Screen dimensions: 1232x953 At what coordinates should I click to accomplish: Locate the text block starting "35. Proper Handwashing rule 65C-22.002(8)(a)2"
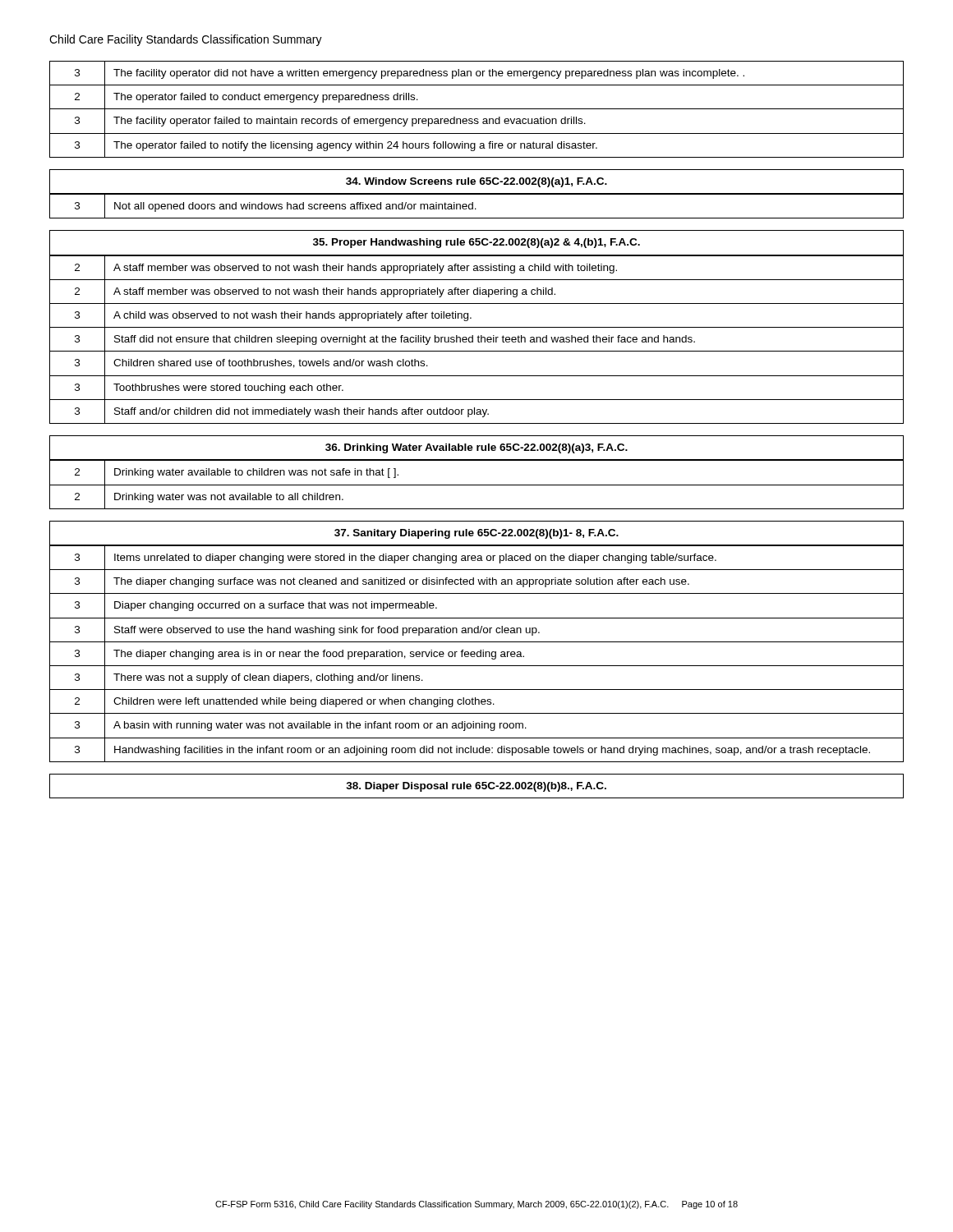(476, 243)
